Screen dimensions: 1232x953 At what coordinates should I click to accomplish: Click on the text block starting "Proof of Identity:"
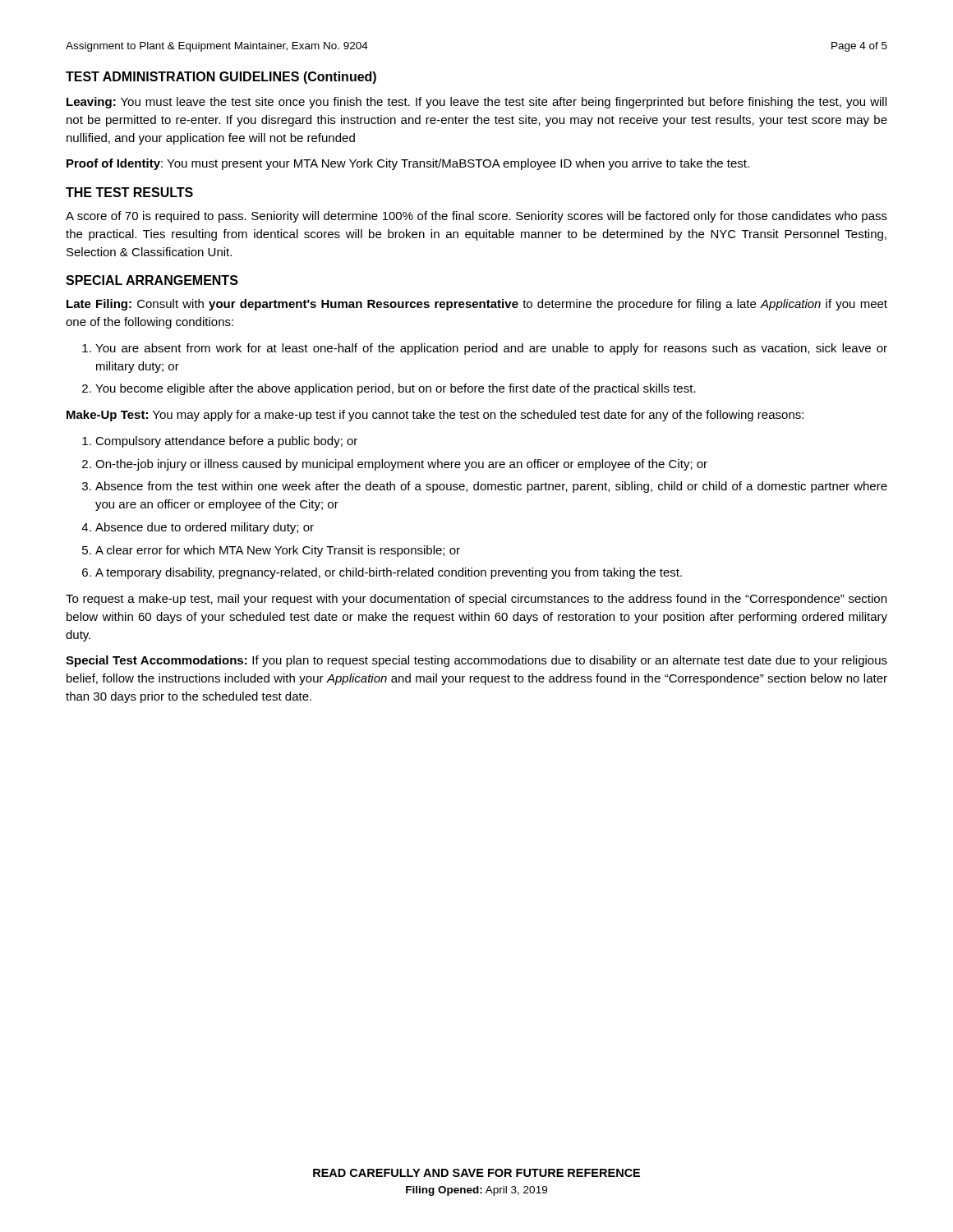point(476,164)
